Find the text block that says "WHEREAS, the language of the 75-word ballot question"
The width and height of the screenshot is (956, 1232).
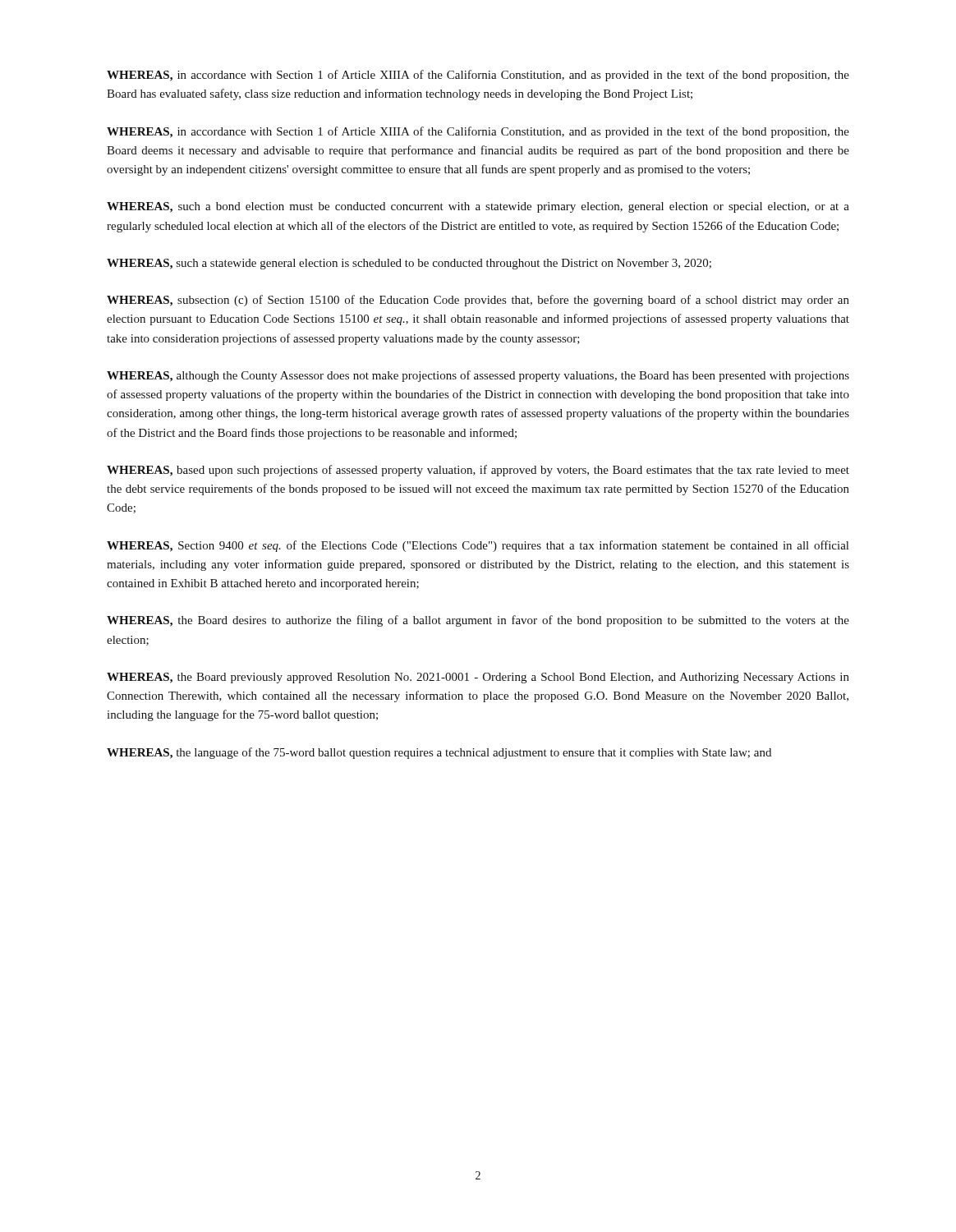(x=439, y=752)
